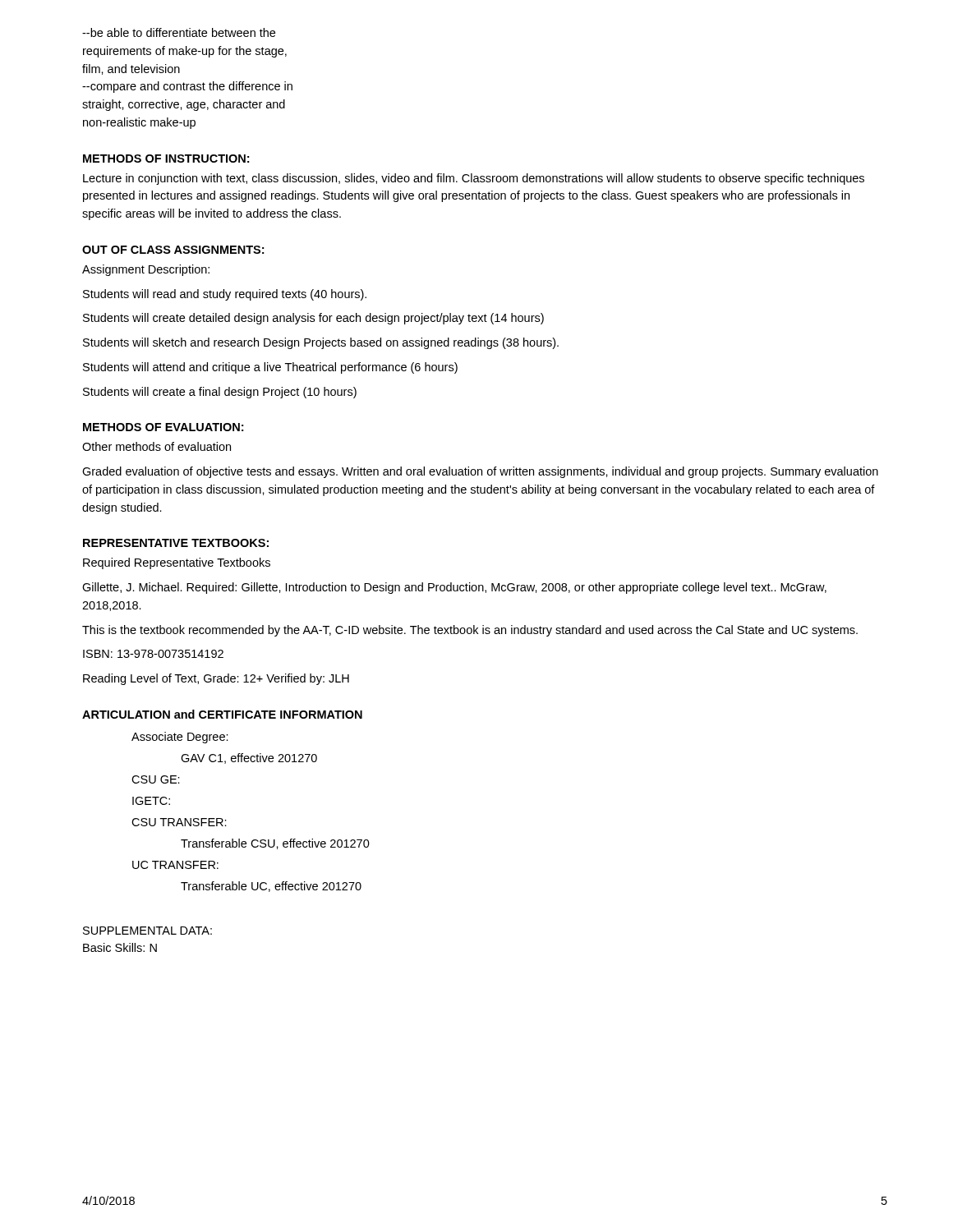Locate the passage starting "Gillette, J. Michael. Required: Gillette, Introduction to Design"
The height and width of the screenshot is (1232, 953).
455,596
